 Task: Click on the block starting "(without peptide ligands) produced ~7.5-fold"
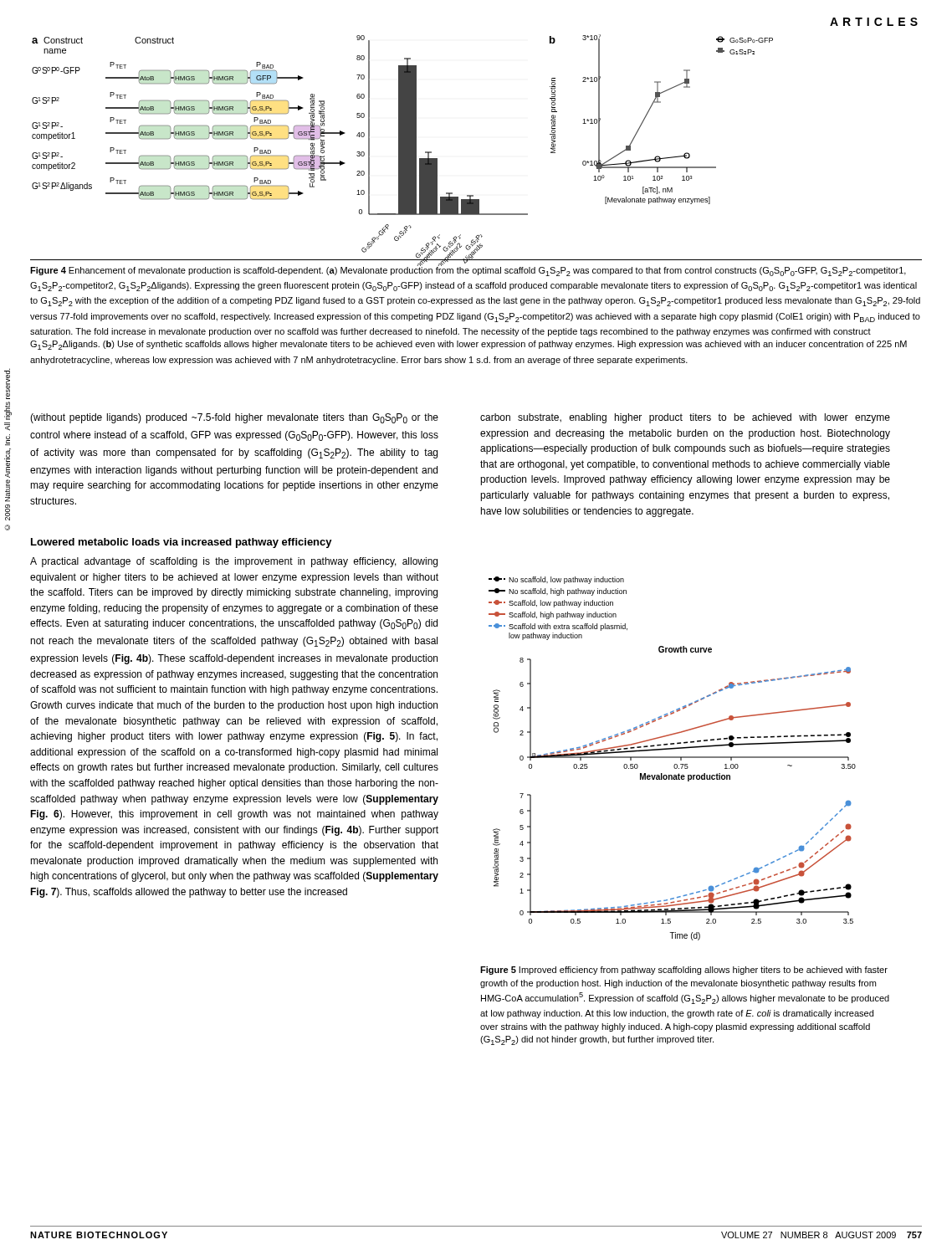234,459
